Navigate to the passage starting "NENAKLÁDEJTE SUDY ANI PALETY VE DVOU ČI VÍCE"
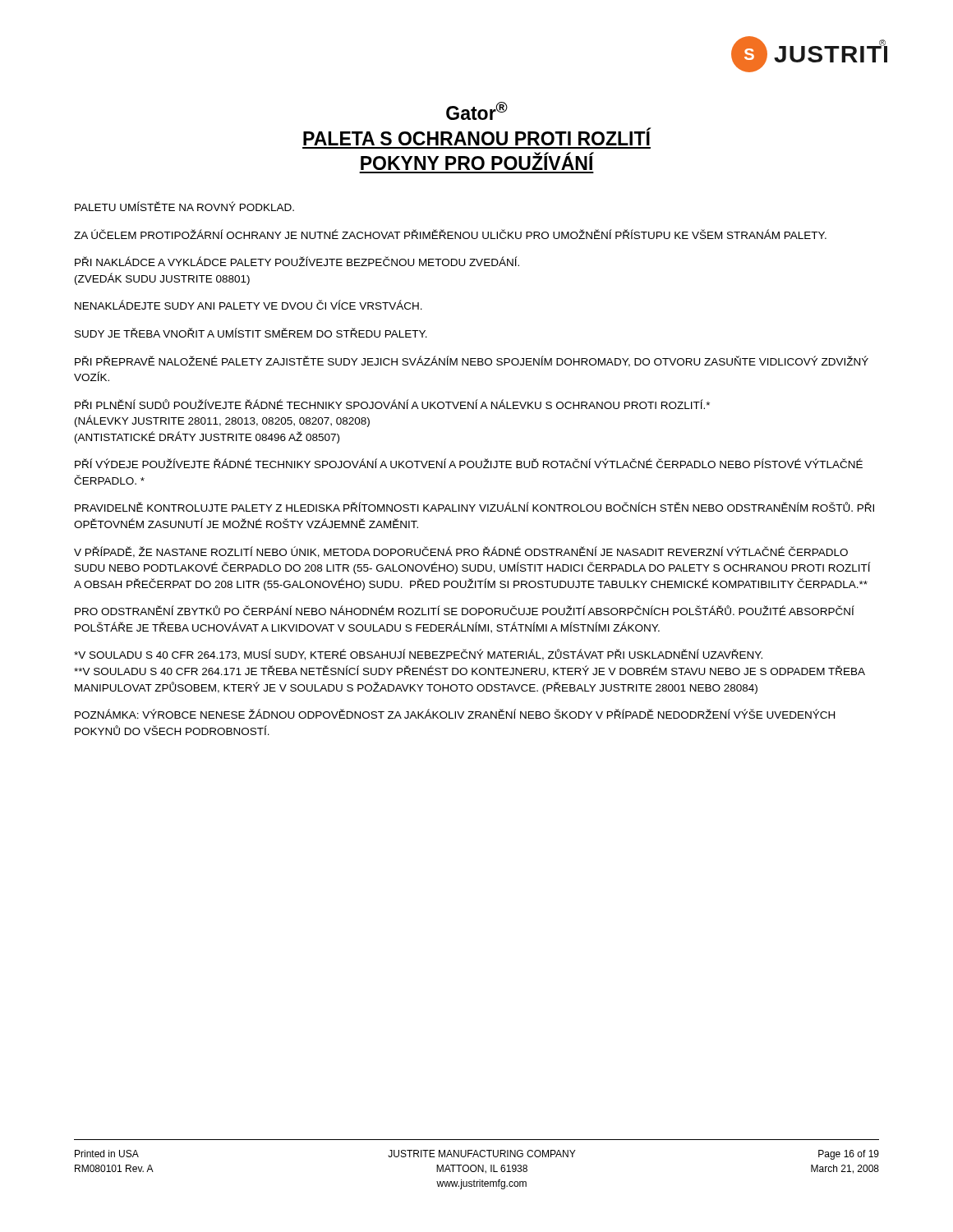The height and width of the screenshot is (1232, 953). click(x=248, y=306)
